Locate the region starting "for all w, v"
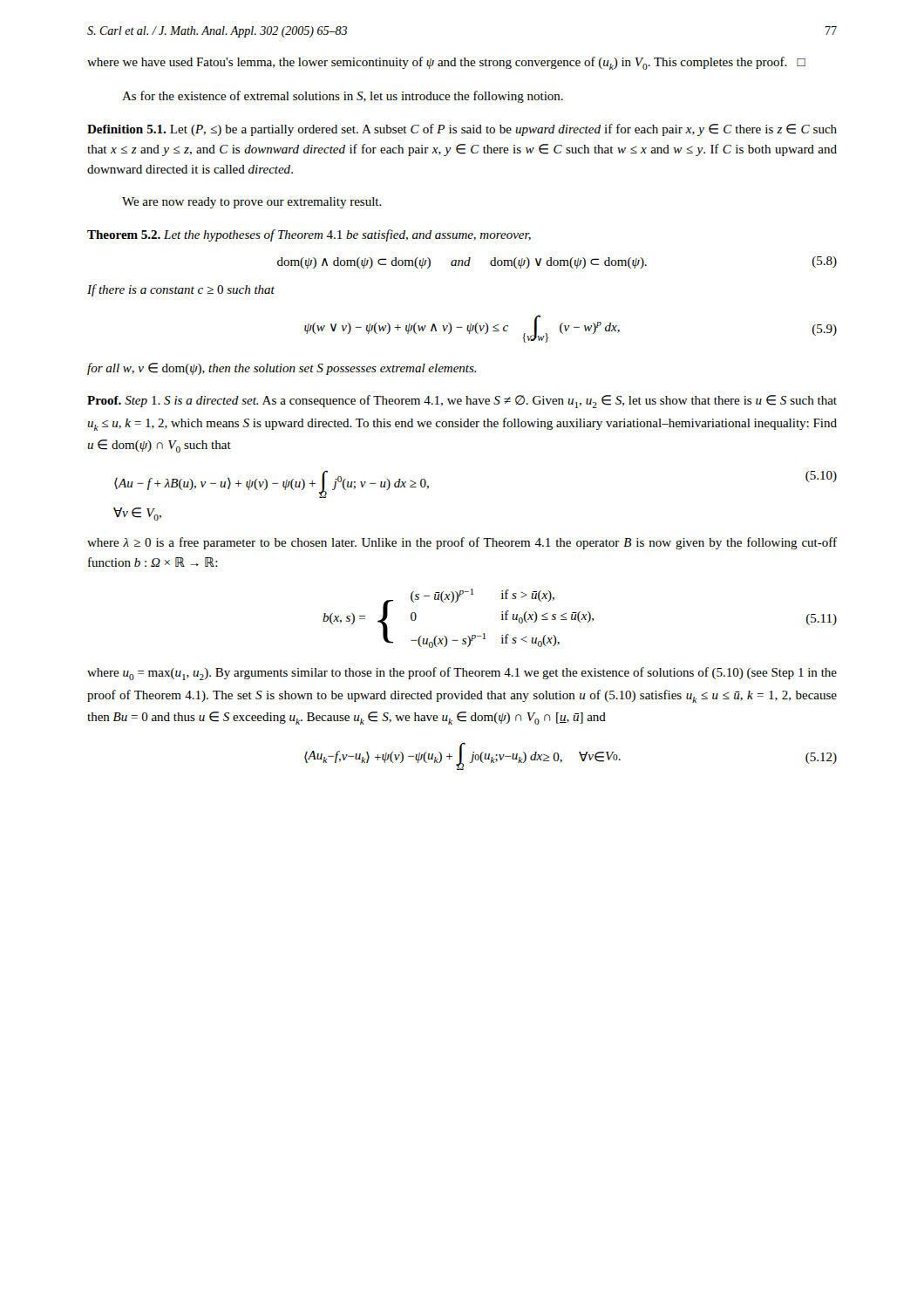This screenshot has width=924, height=1308. [282, 368]
